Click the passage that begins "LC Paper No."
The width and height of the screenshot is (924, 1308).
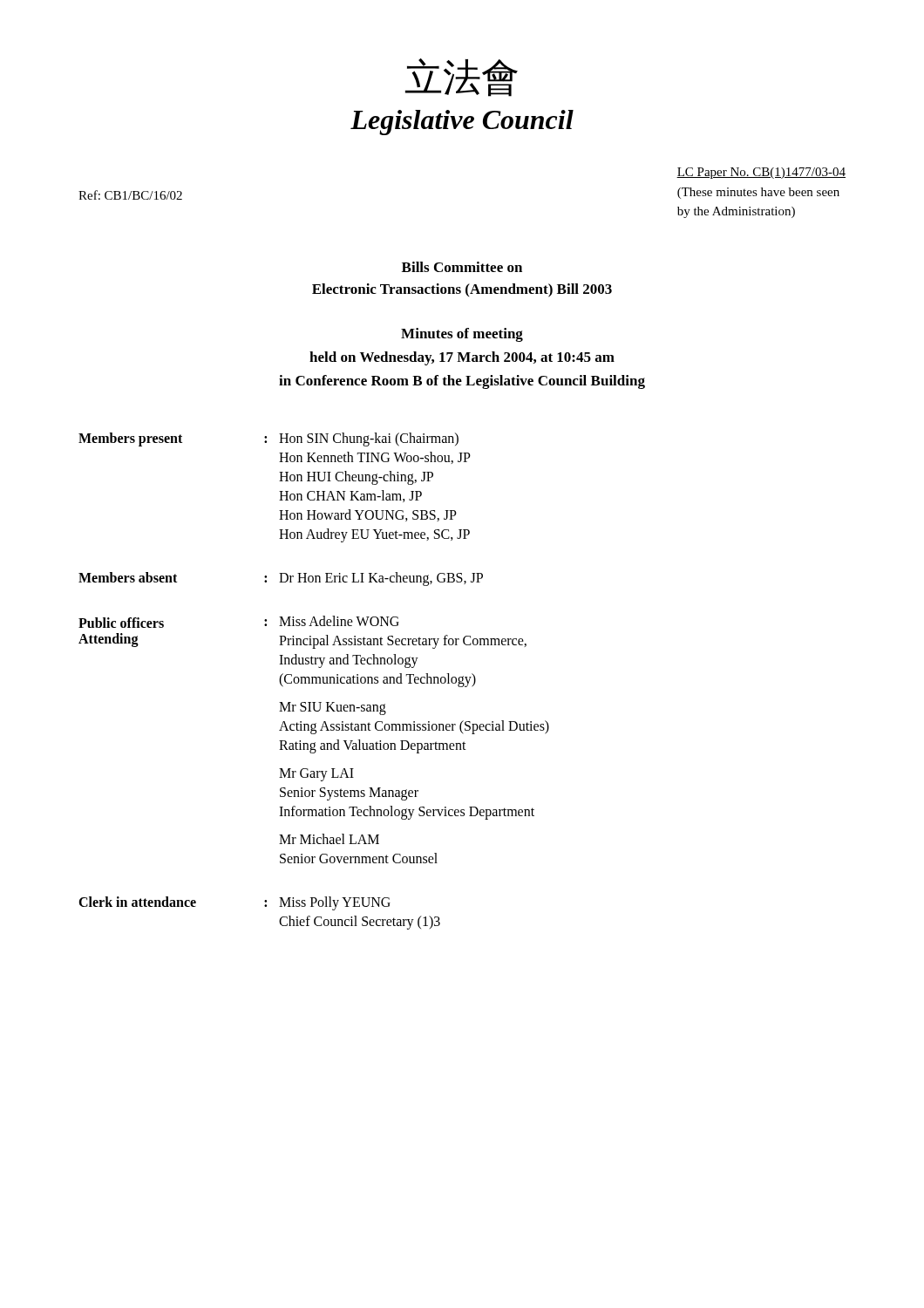(761, 191)
